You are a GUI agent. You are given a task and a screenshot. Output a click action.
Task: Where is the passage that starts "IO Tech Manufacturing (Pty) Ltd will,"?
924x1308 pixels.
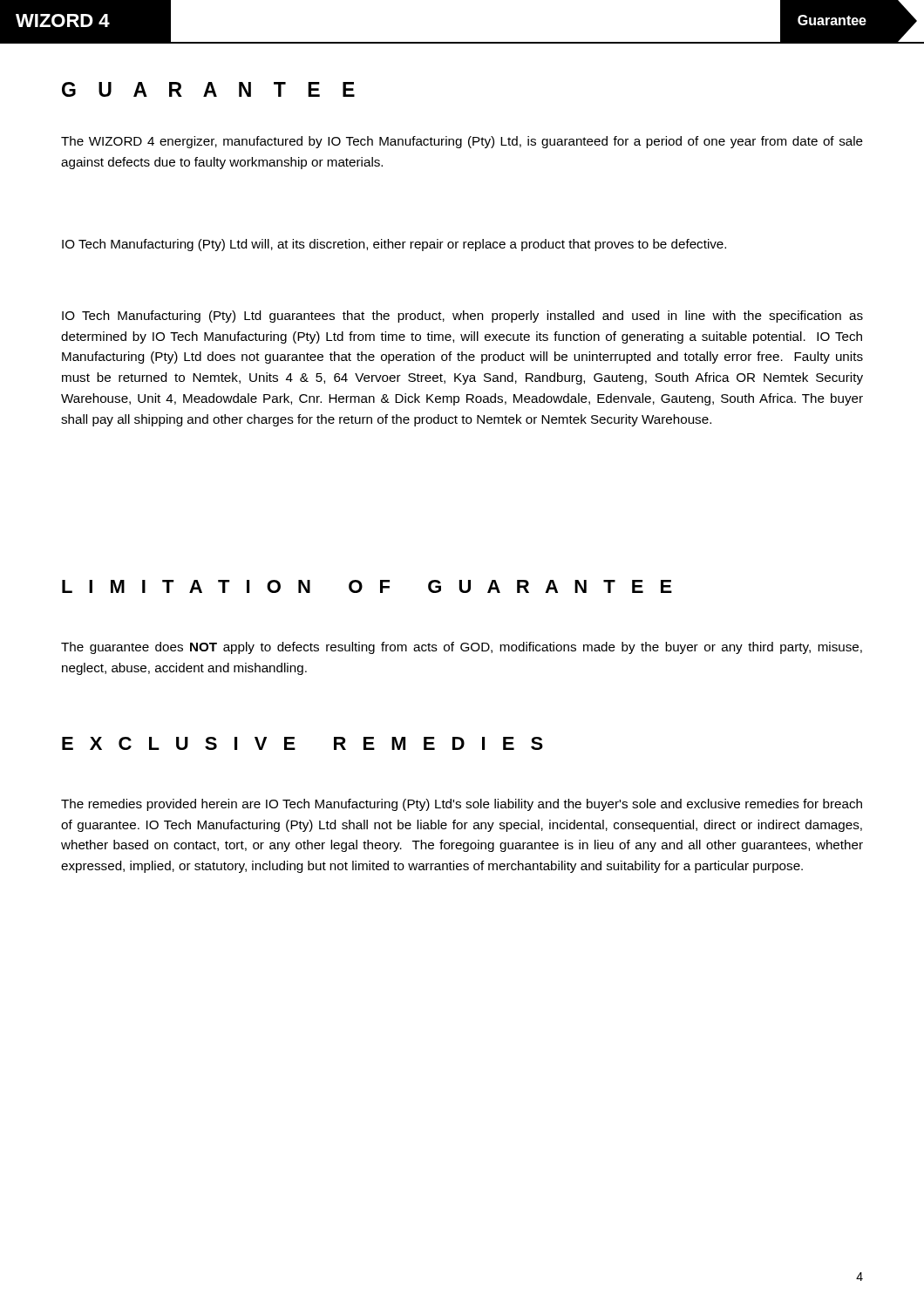(x=394, y=244)
